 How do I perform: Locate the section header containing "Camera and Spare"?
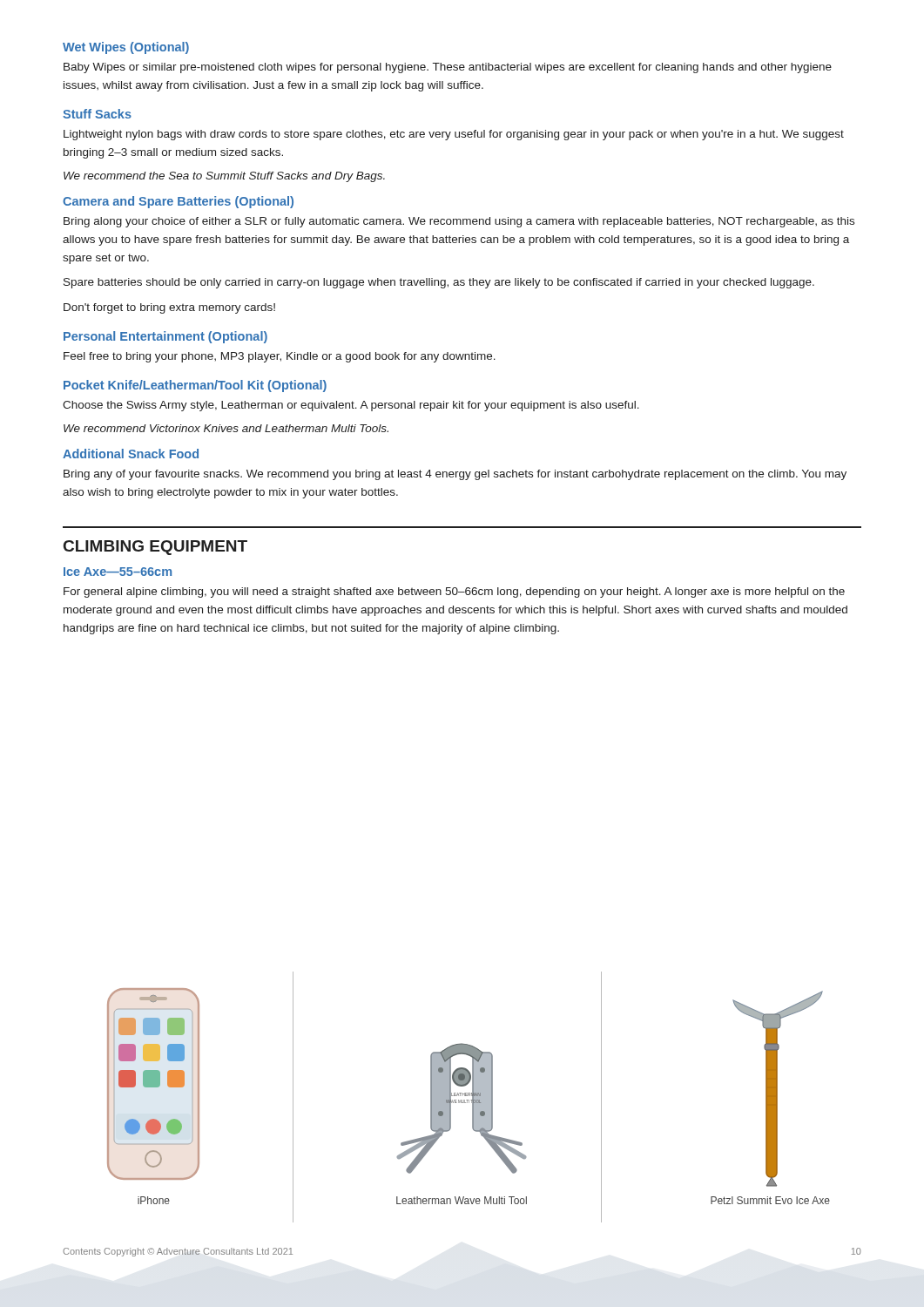[179, 201]
